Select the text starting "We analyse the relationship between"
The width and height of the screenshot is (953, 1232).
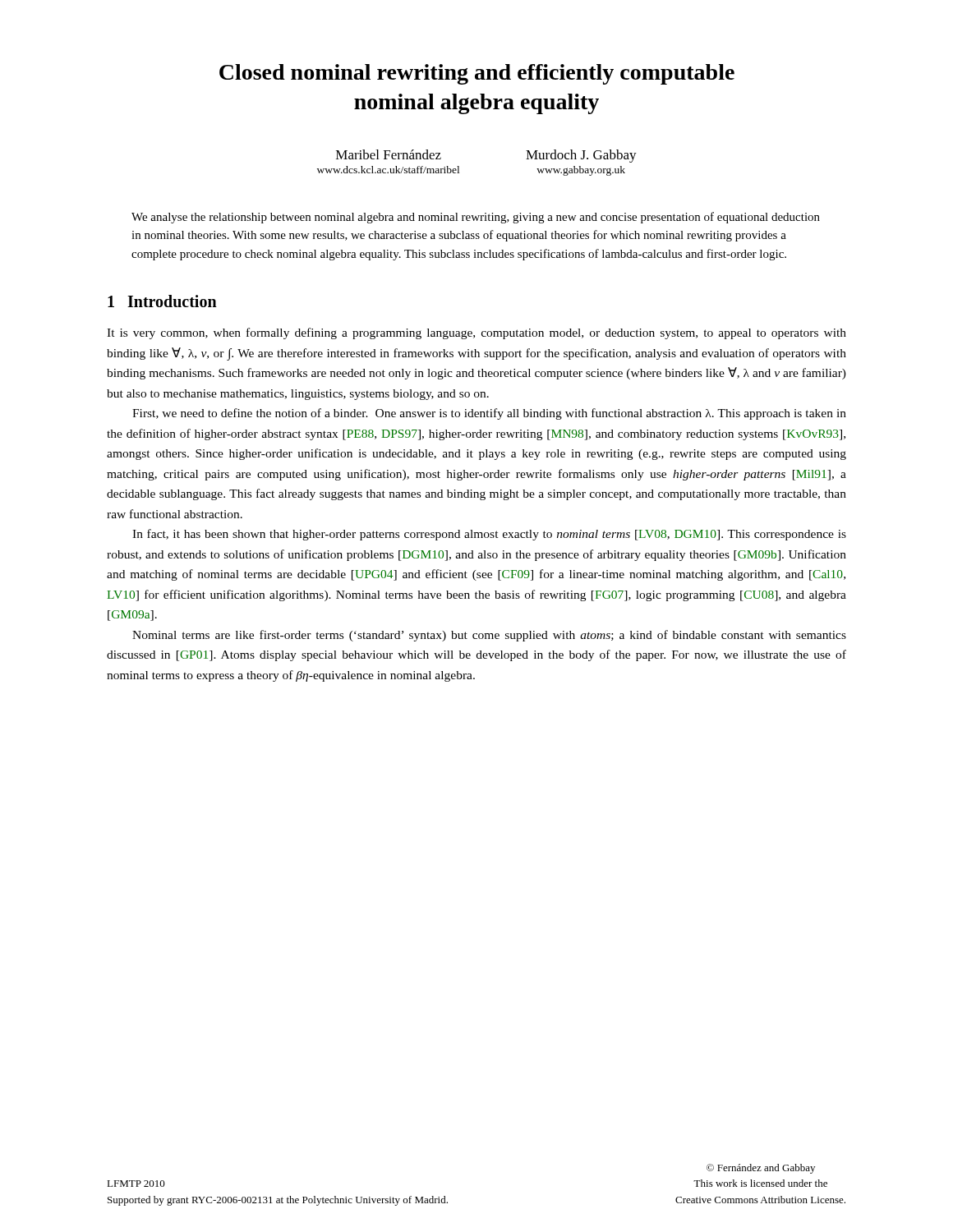coord(476,235)
